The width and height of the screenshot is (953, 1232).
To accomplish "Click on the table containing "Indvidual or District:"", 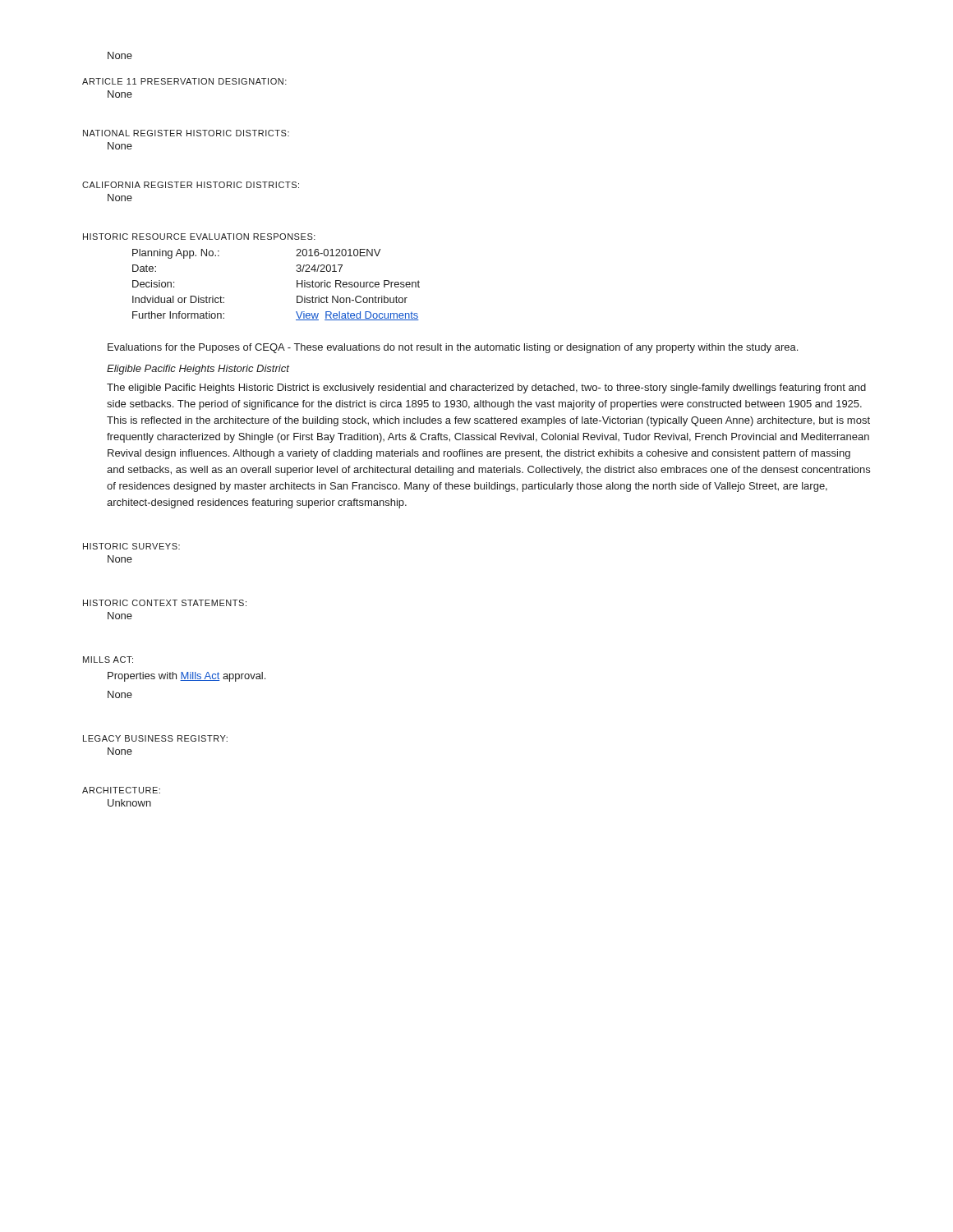I will tap(489, 284).
